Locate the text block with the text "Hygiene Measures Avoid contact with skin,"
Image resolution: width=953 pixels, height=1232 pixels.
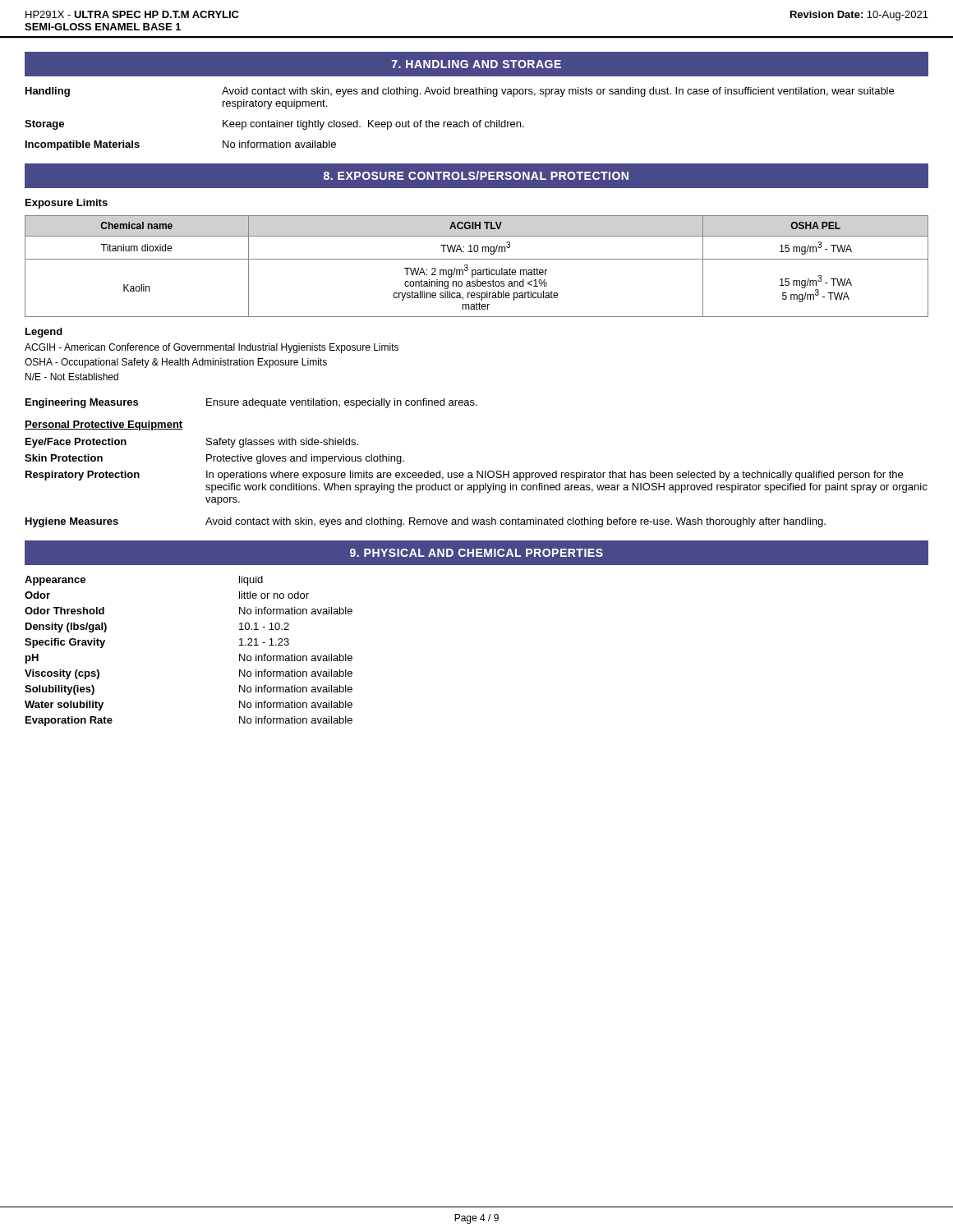(426, 521)
